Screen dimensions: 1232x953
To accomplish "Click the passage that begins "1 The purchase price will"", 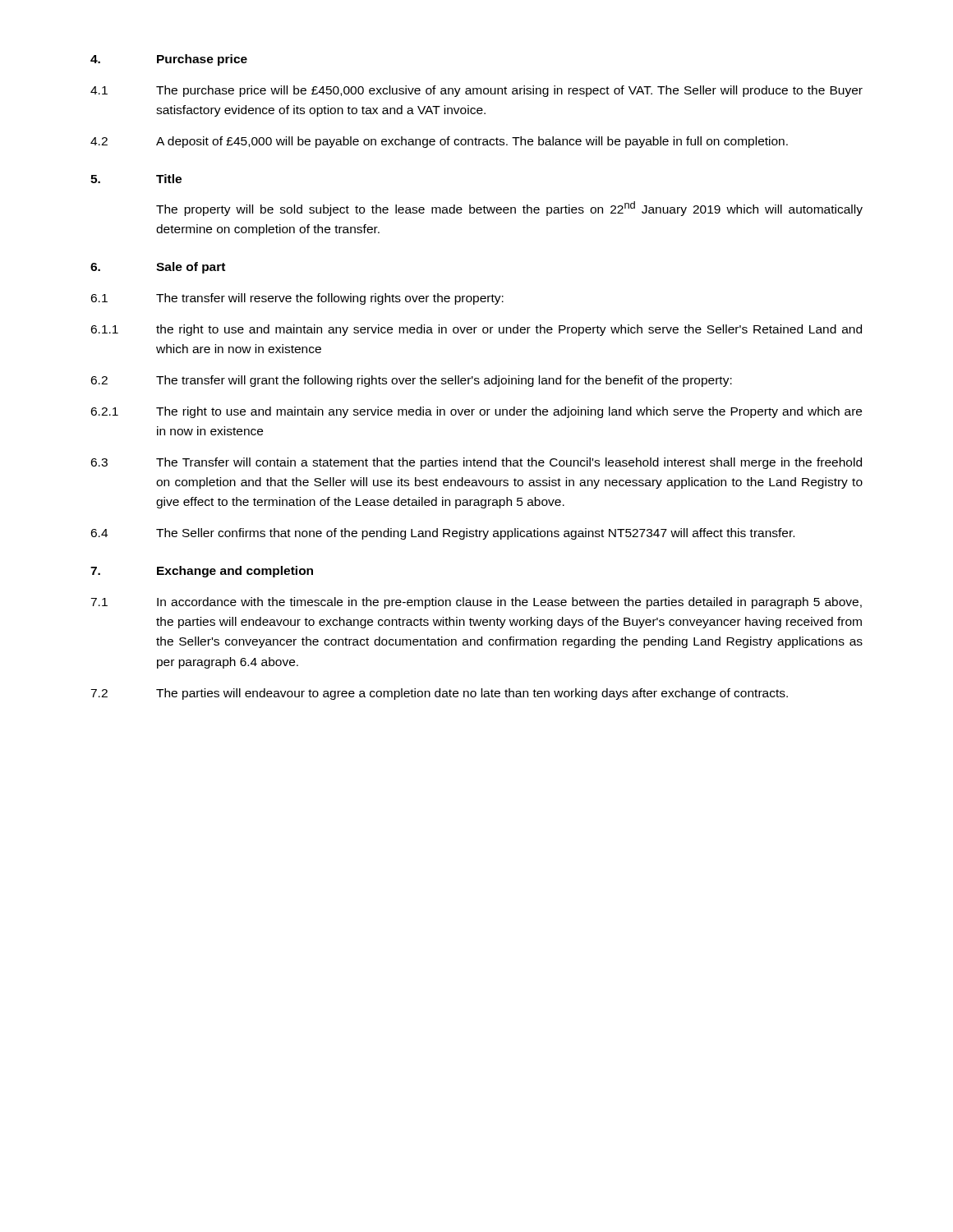I will click(476, 100).
